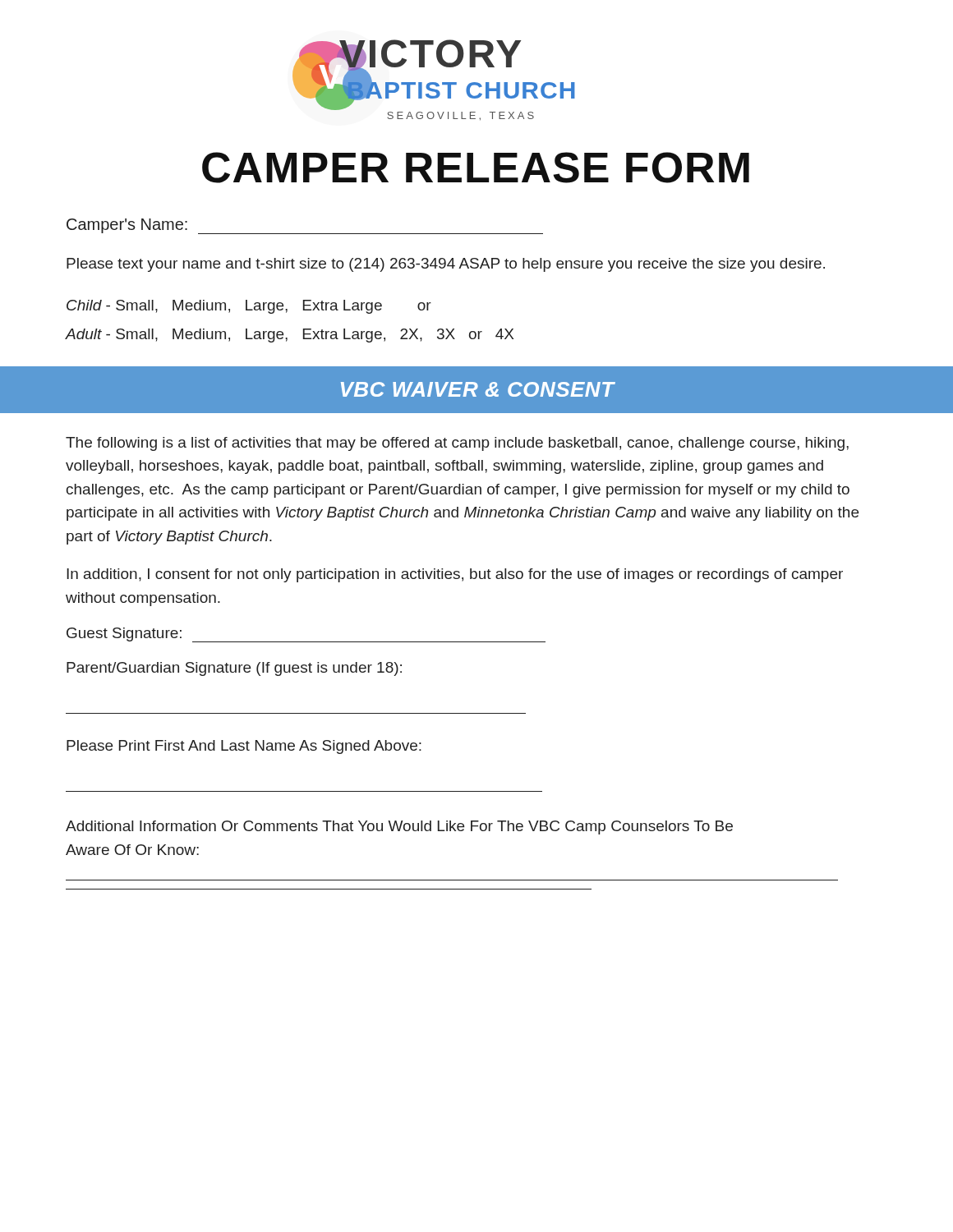Viewport: 953px width, 1232px height.
Task: Locate the text starting "The following is a list of activities that"
Action: (x=463, y=489)
